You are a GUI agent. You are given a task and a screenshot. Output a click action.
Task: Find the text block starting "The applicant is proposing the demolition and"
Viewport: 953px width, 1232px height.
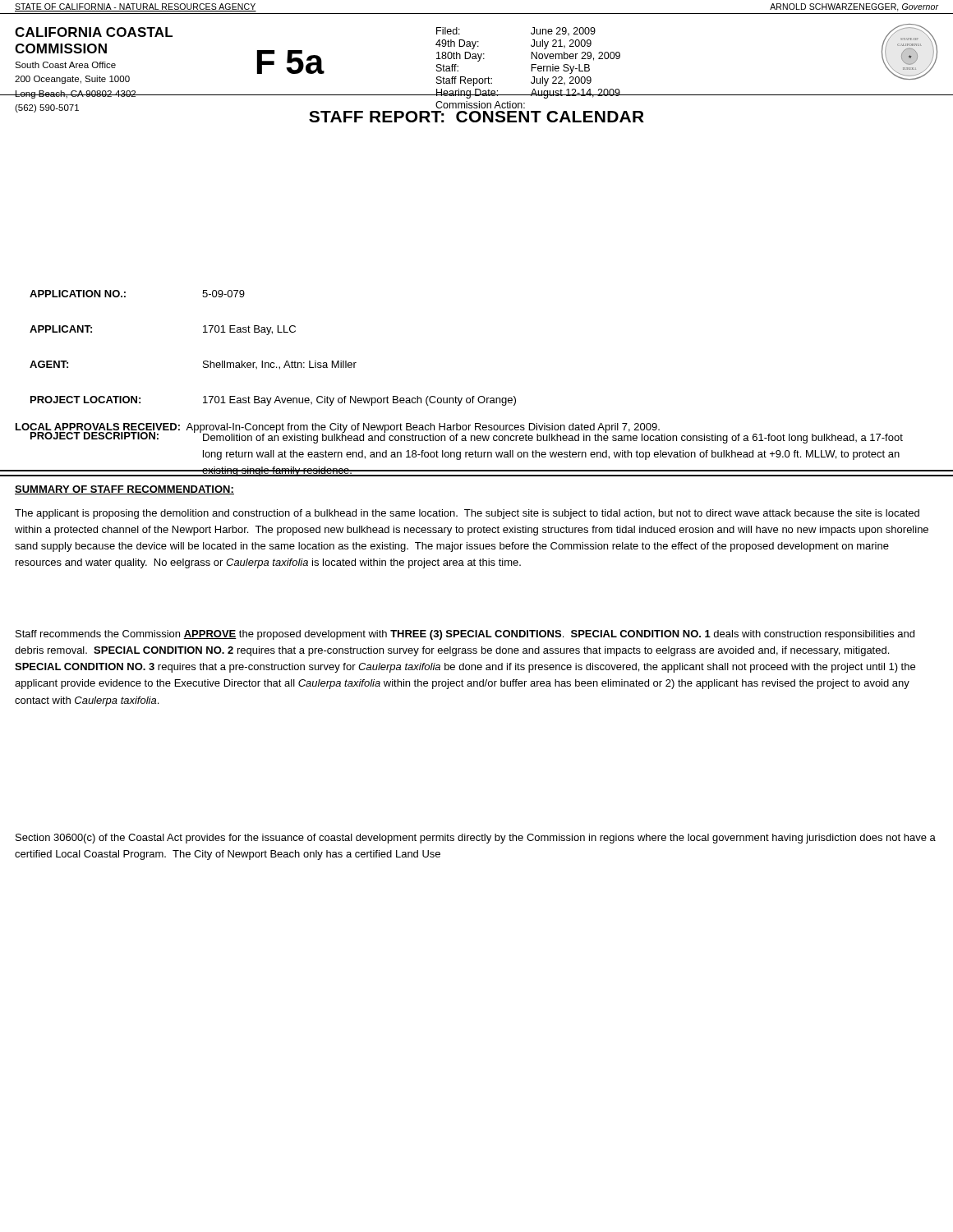(x=472, y=538)
